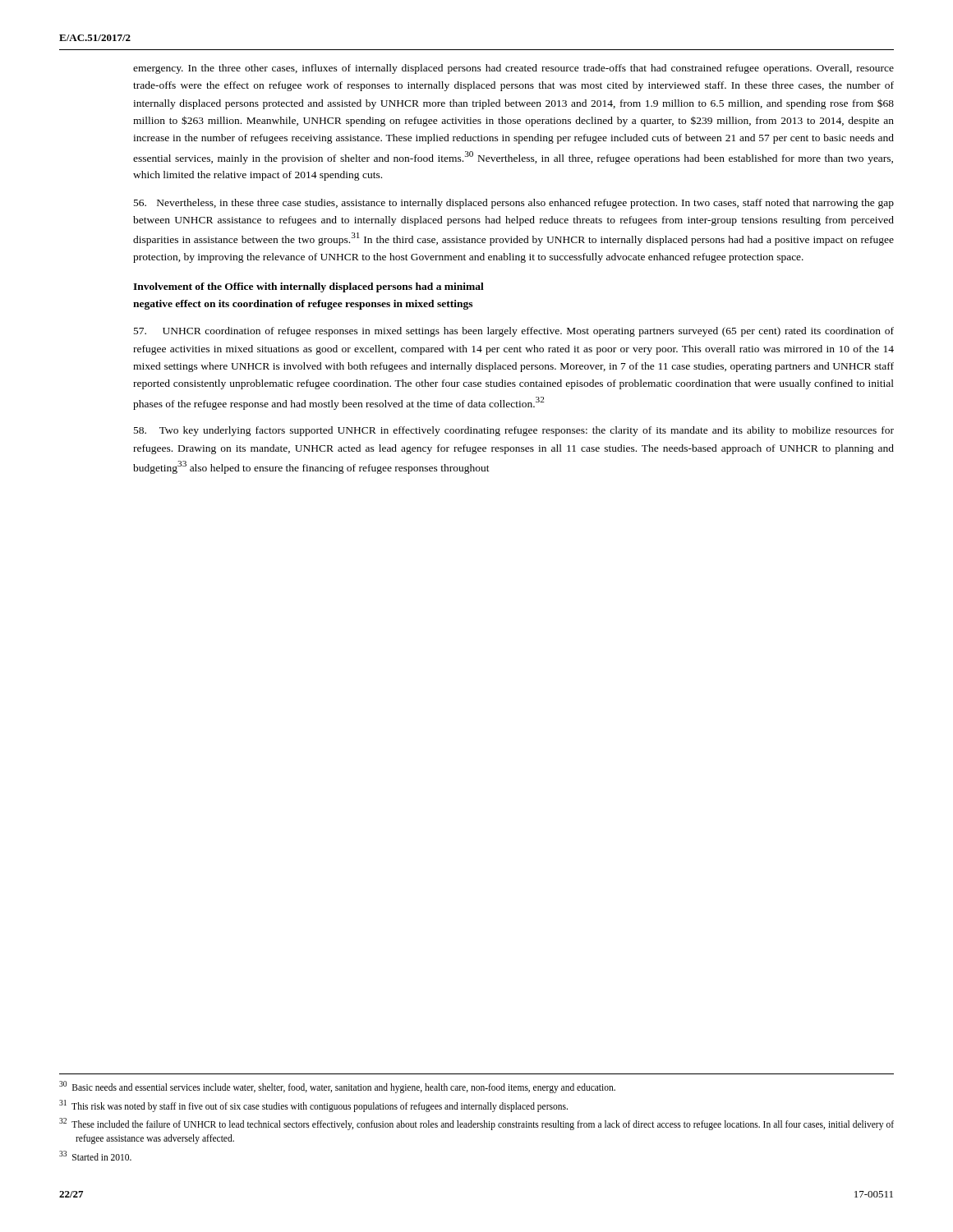Locate the text block that reads "UNHCR coordination of refugee"

coord(513,367)
